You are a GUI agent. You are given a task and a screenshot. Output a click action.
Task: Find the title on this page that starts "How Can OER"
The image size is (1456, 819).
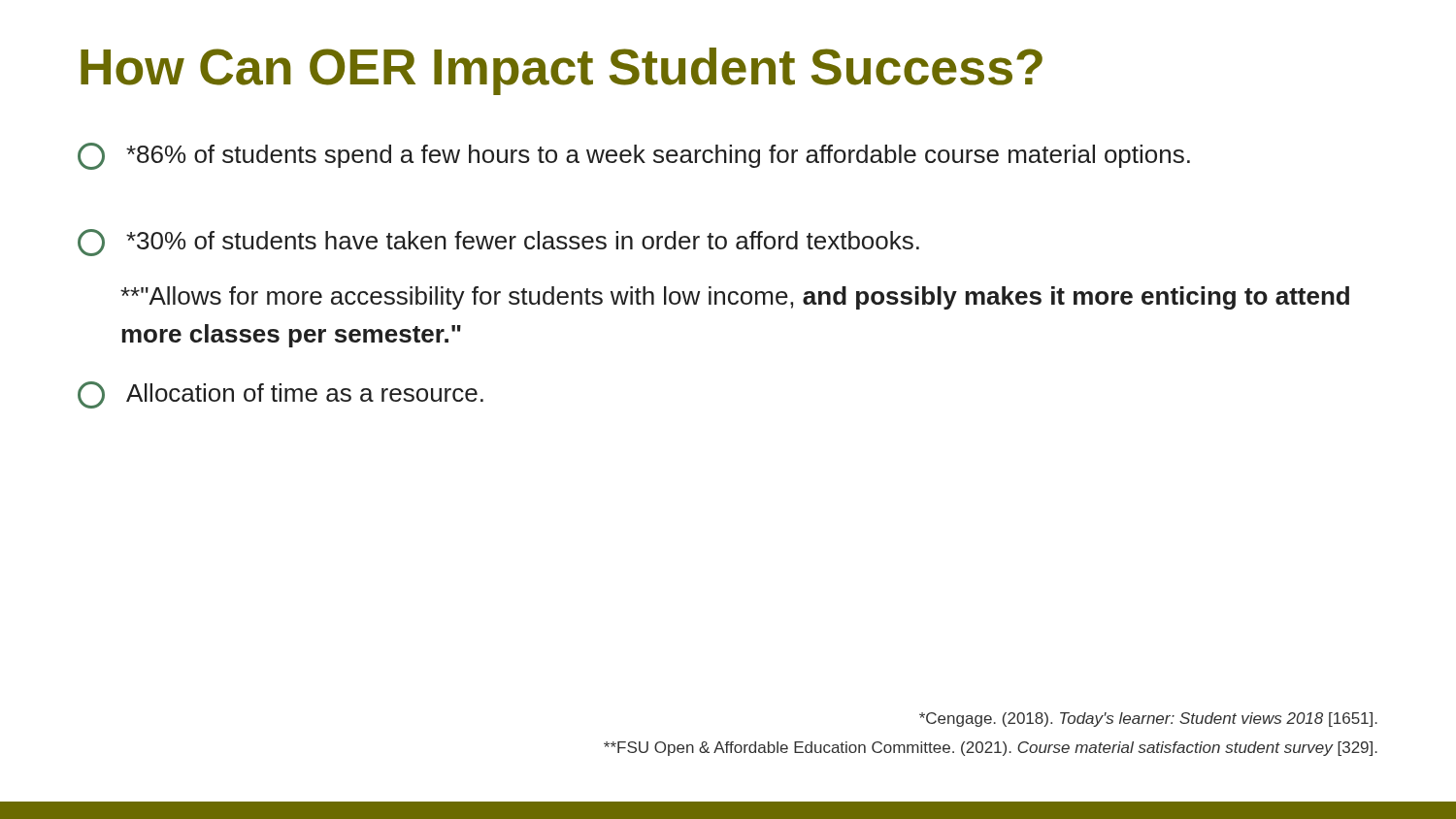pos(561,68)
